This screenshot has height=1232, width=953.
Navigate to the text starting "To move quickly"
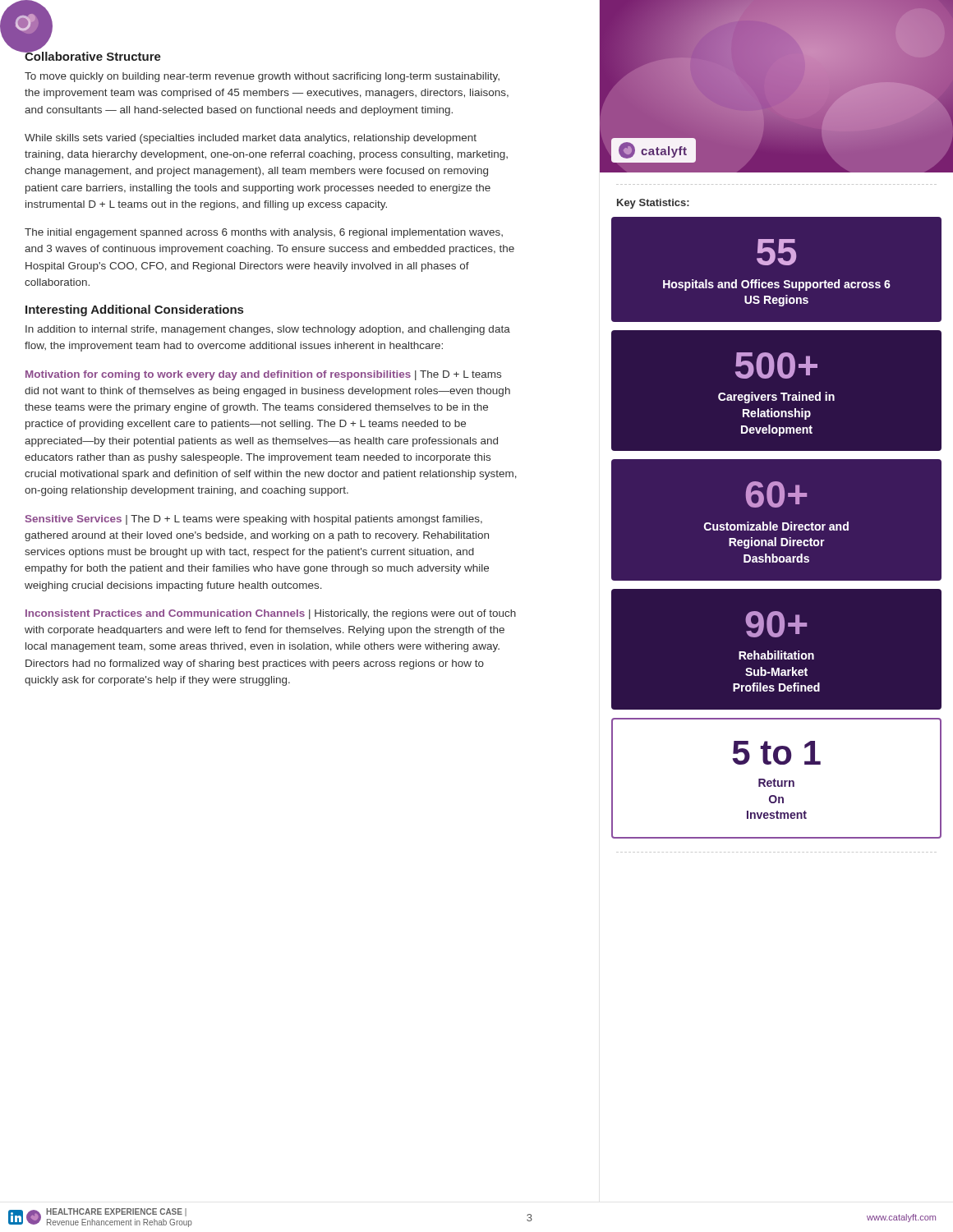click(267, 93)
